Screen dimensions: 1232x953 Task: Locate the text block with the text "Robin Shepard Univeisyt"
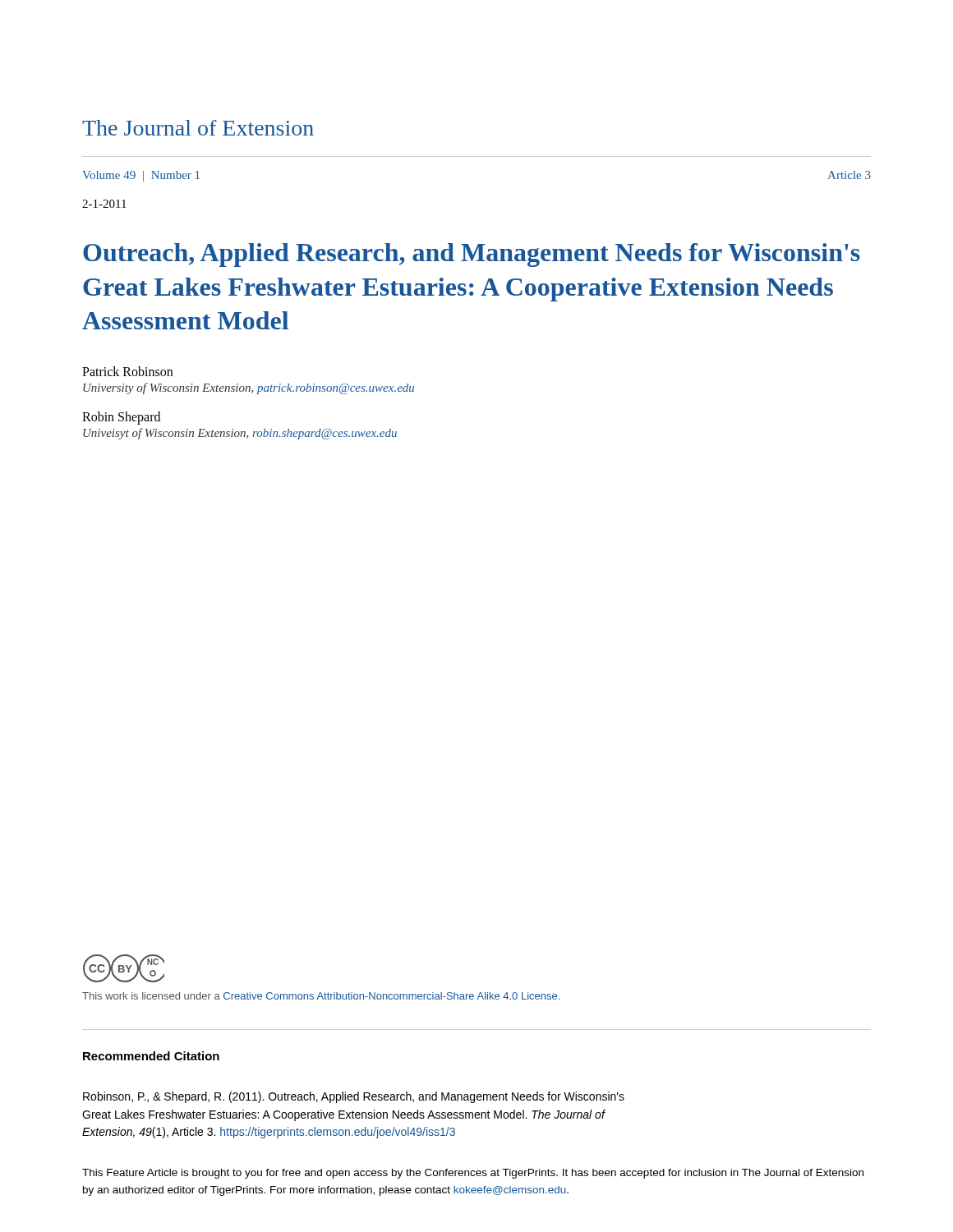[x=121, y=418]
